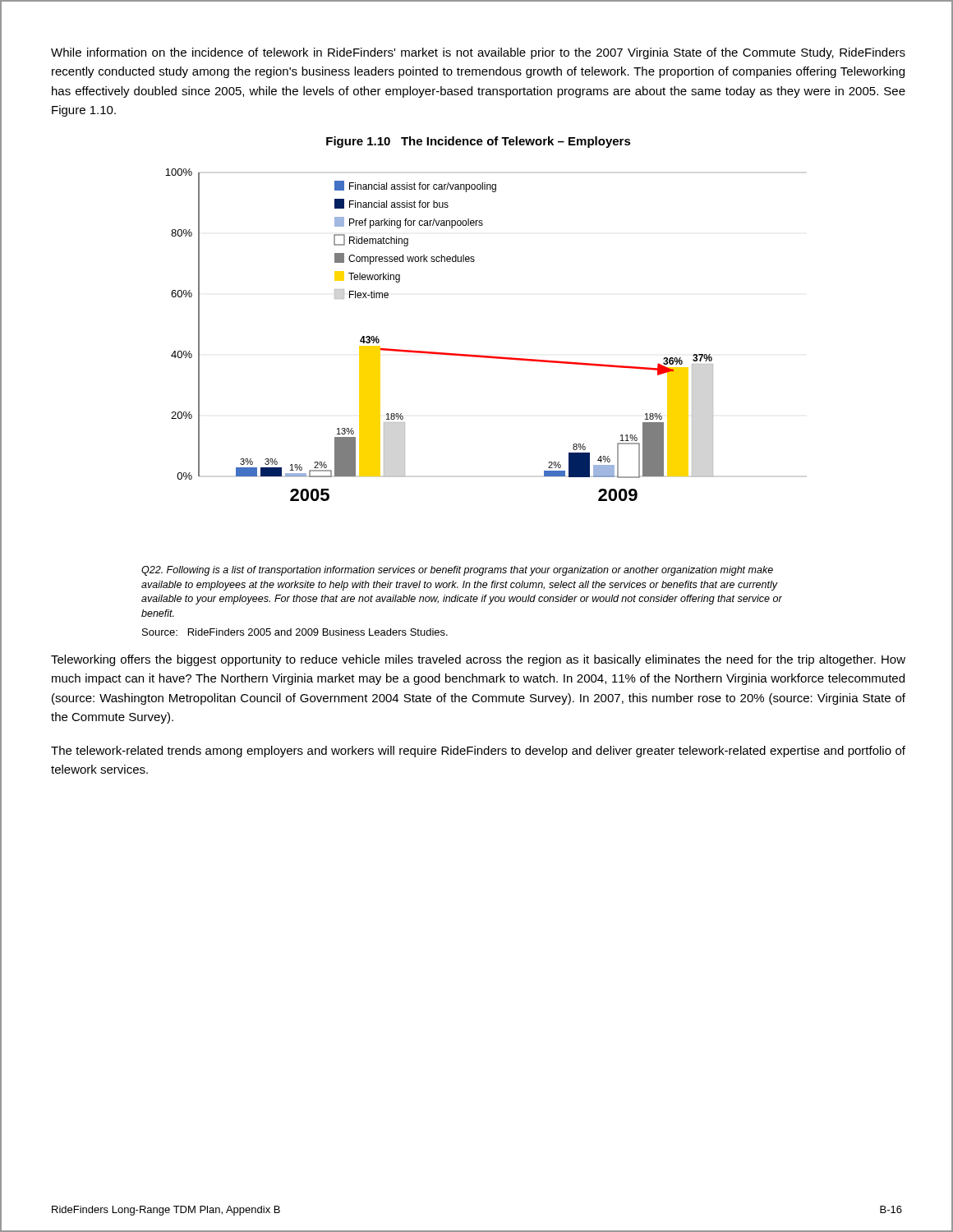Find the text block that reads "Teleworking offers the biggest"
The width and height of the screenshot is (953, 1232).
[478, 688]
